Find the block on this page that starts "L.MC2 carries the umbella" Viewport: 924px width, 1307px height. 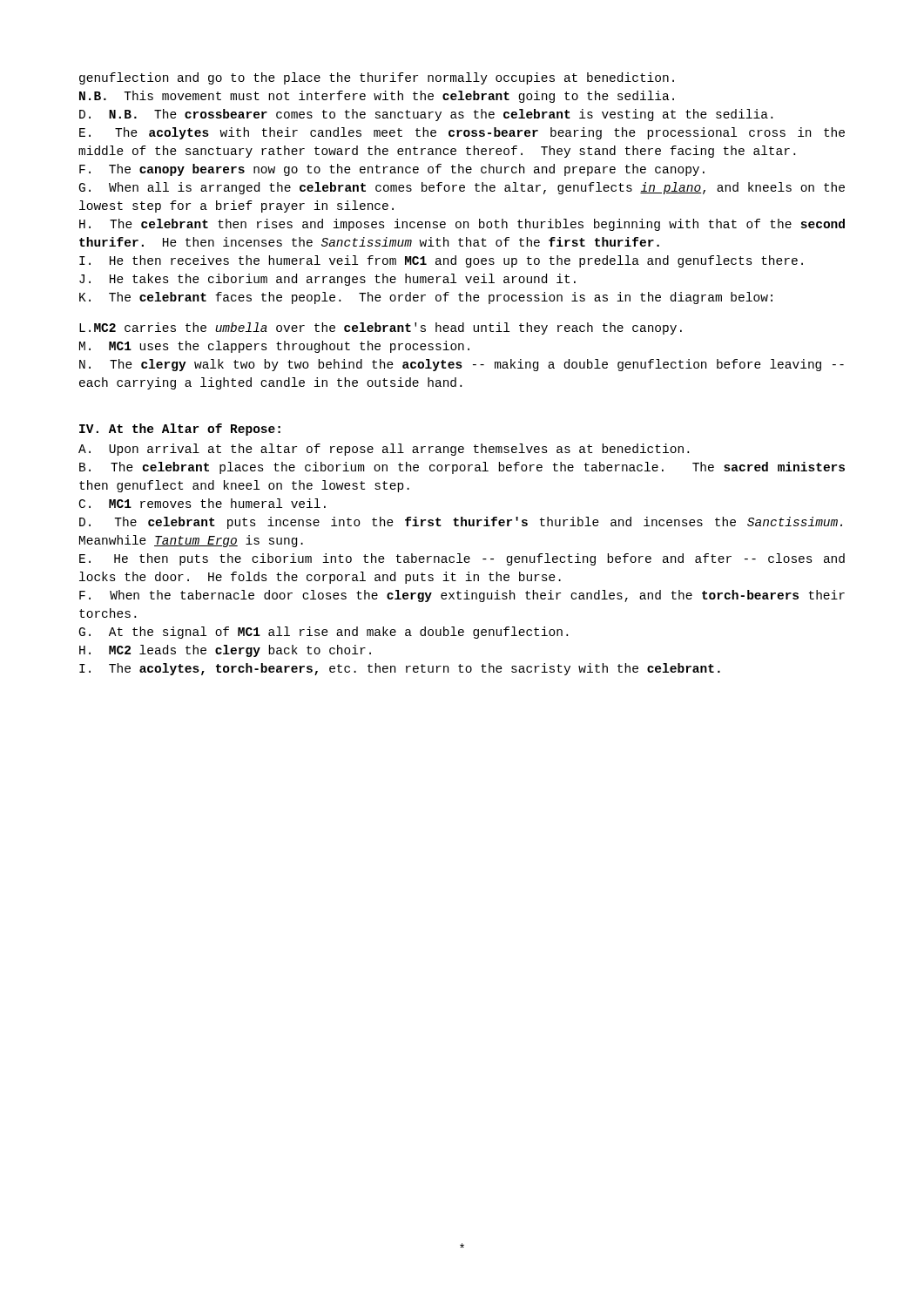462,356
